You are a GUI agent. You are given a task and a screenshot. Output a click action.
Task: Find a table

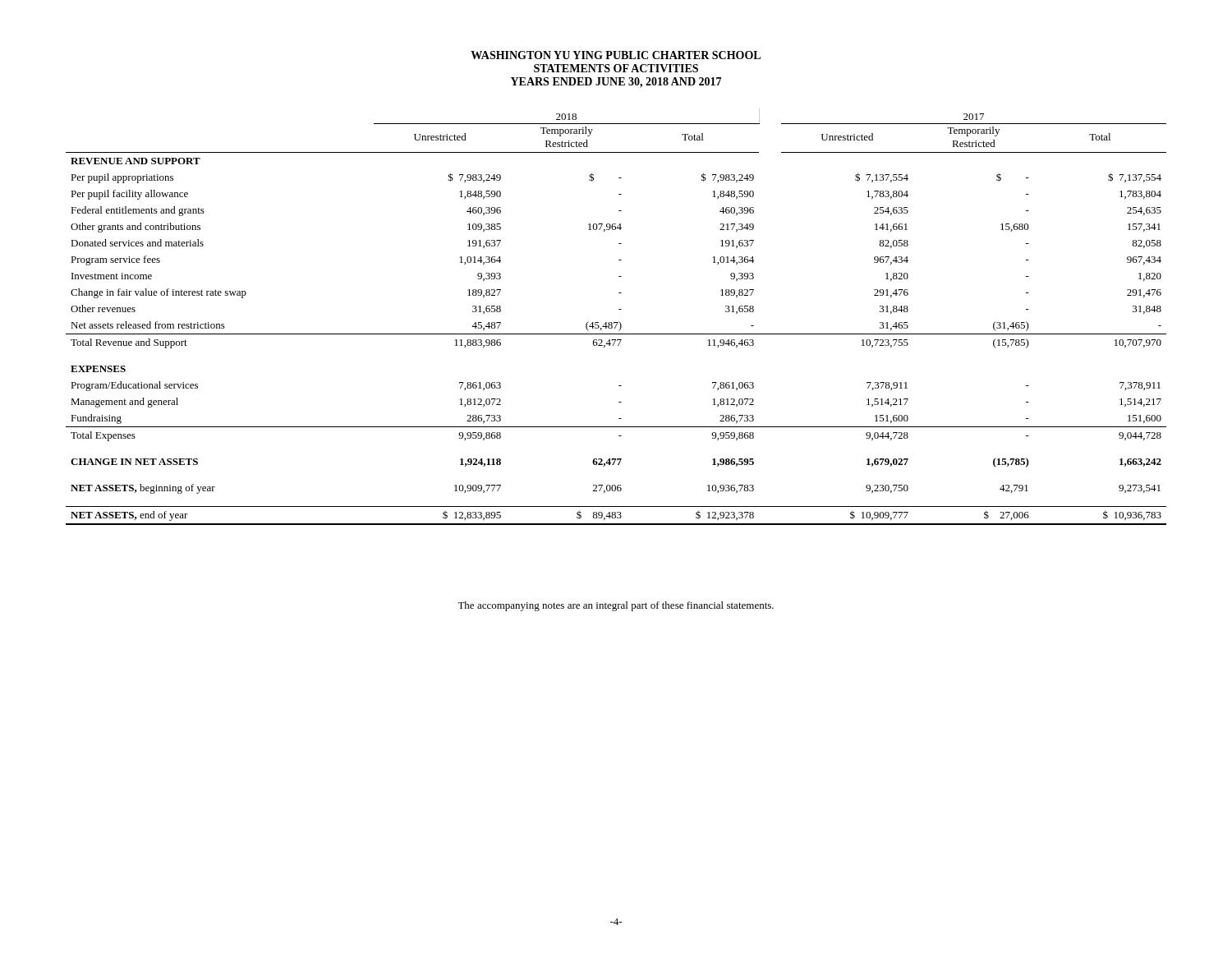pyautogui.click(x=616, y=317)
